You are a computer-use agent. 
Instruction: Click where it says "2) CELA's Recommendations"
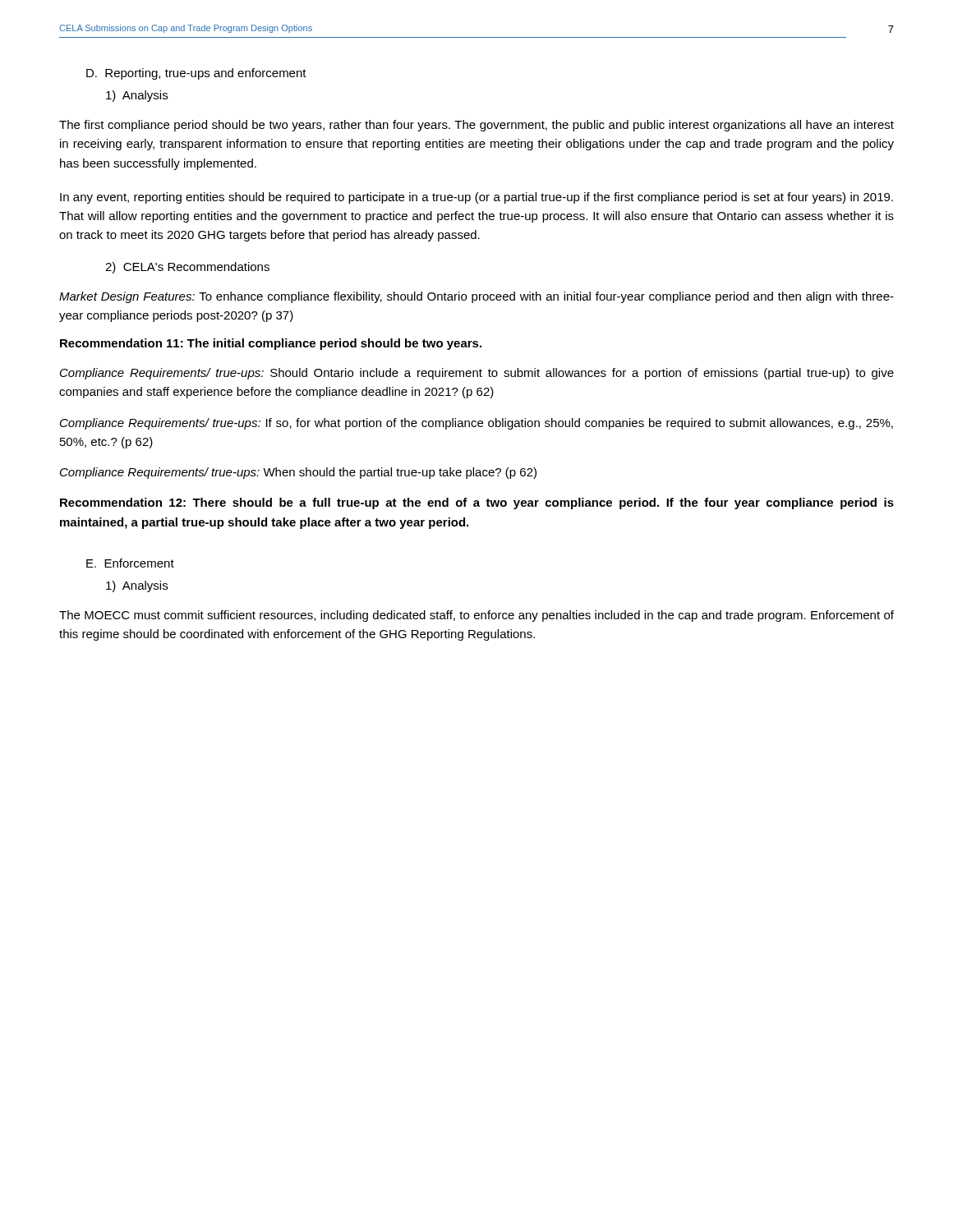(x=187, y=266)
